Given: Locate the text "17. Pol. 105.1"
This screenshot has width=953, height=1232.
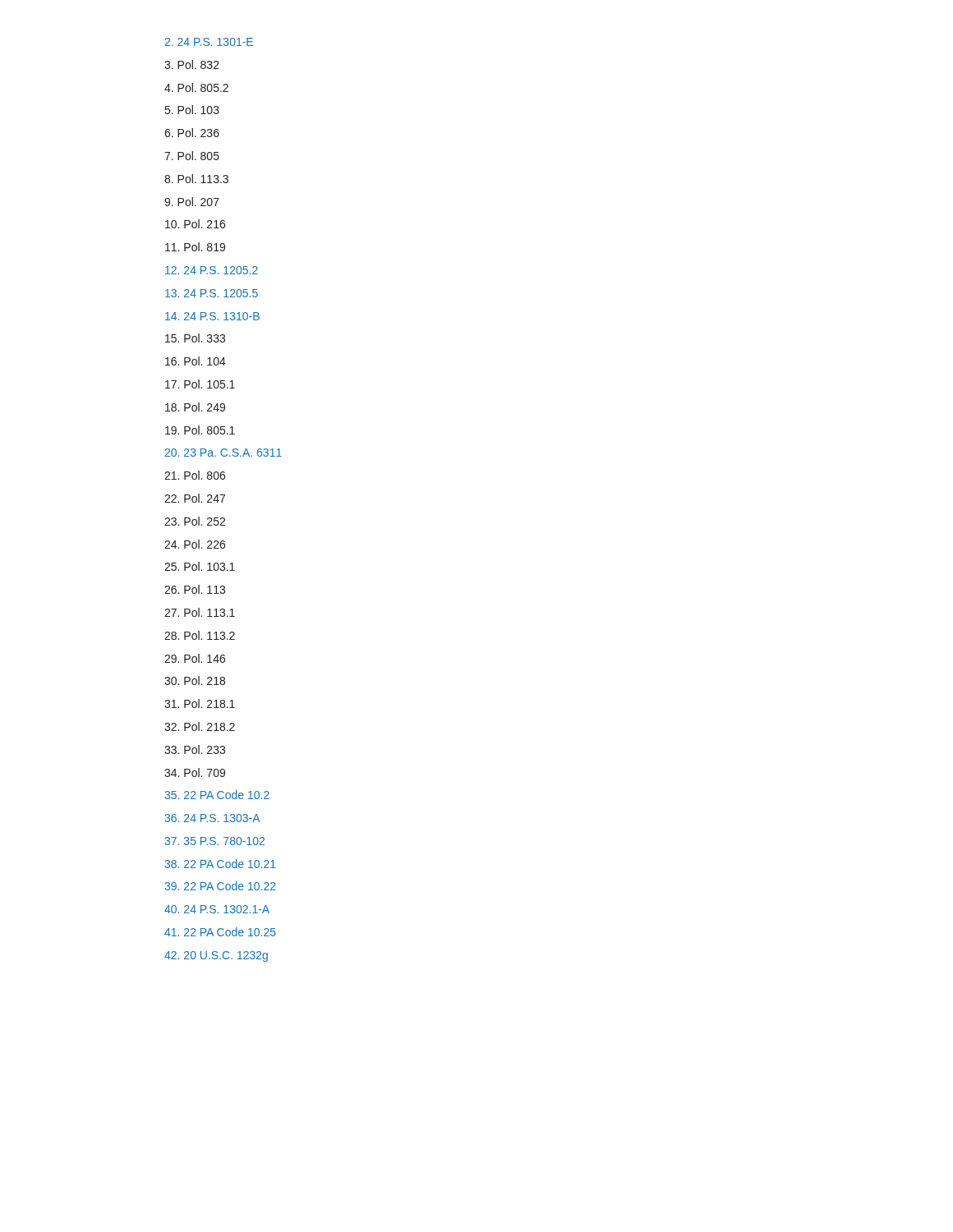Looking at the screenshot, I should (200, 384).
